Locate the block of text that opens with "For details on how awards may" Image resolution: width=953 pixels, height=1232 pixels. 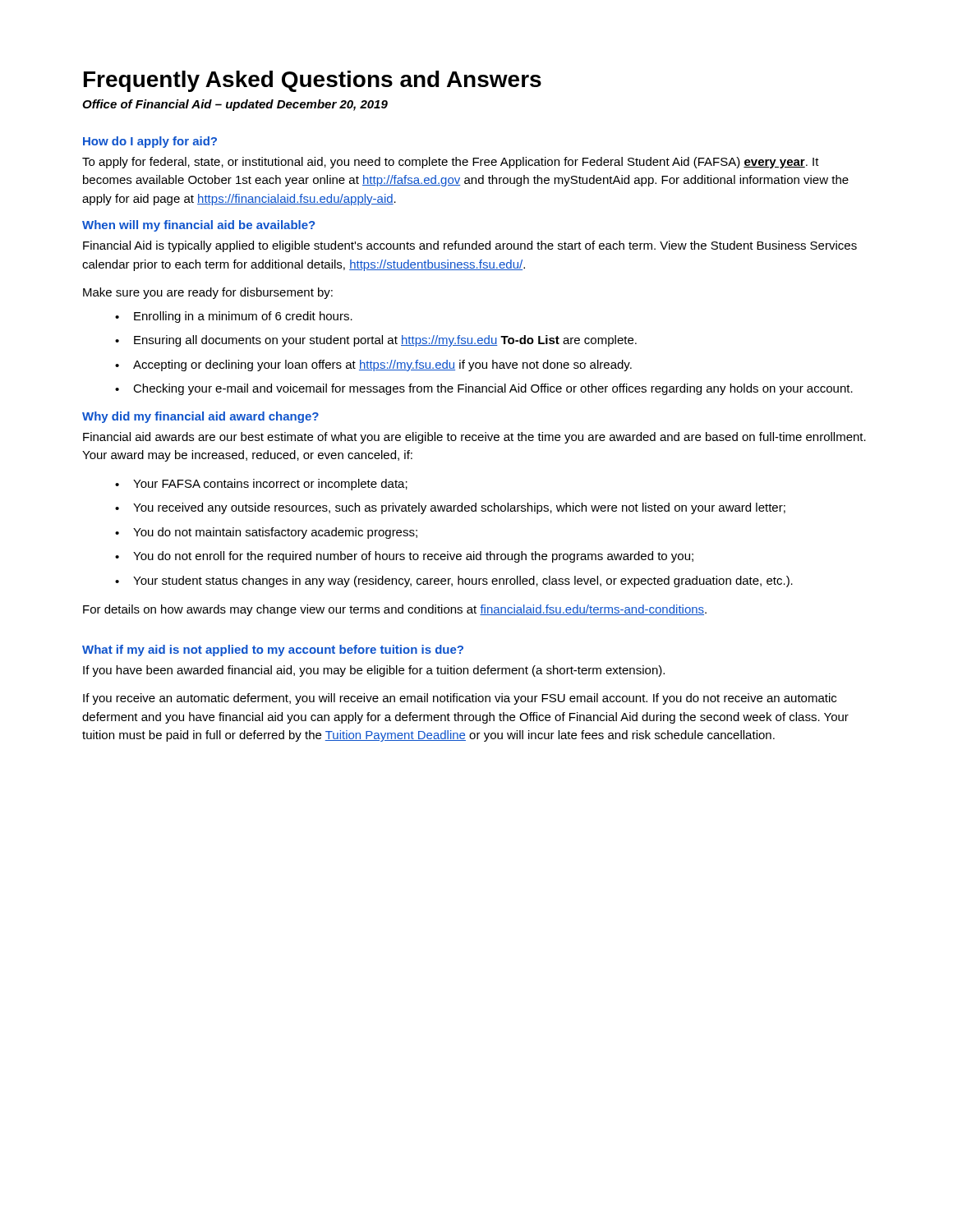click(476, 610)
